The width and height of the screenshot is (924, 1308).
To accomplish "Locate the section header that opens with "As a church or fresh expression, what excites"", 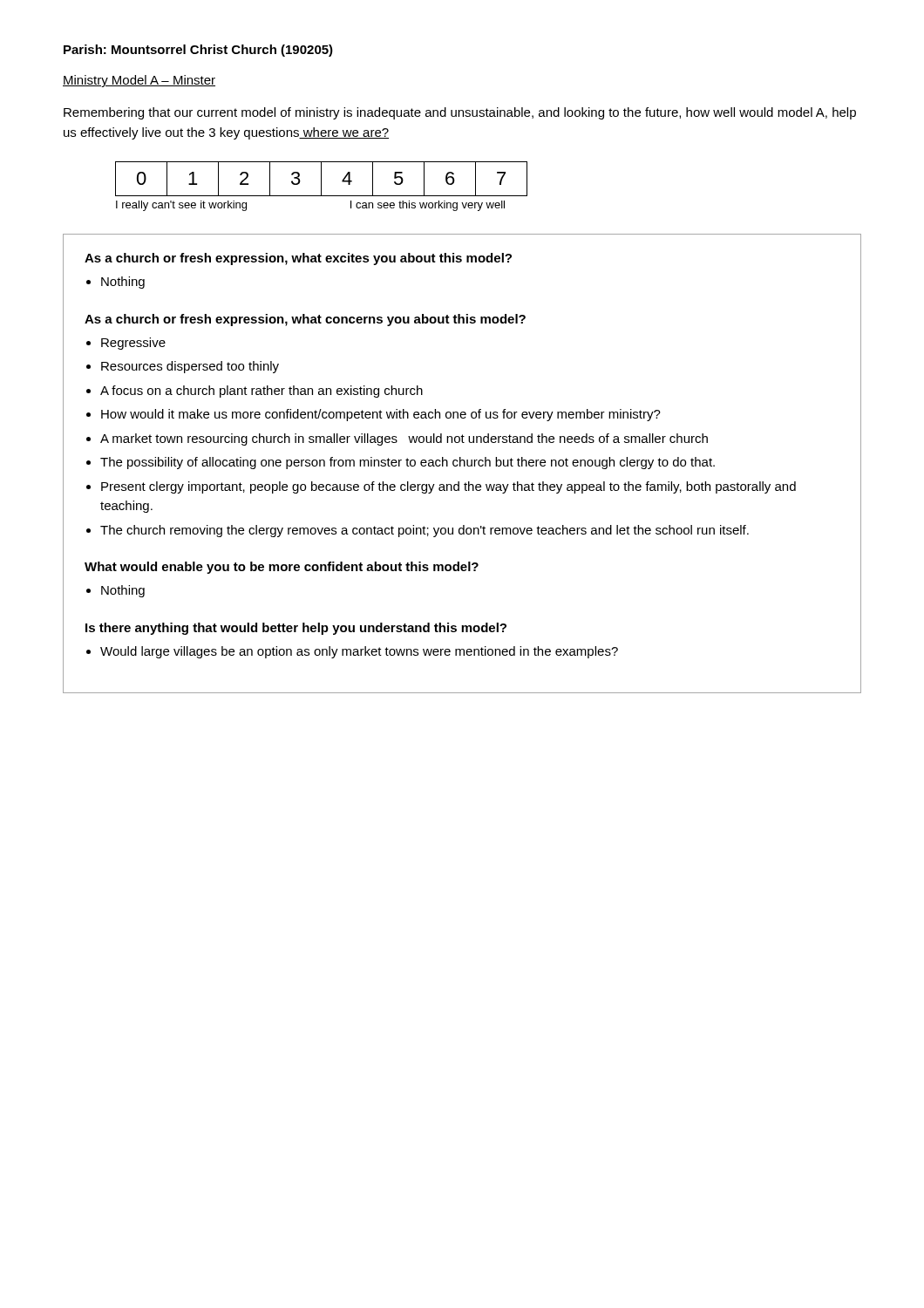I will point(299,258).
